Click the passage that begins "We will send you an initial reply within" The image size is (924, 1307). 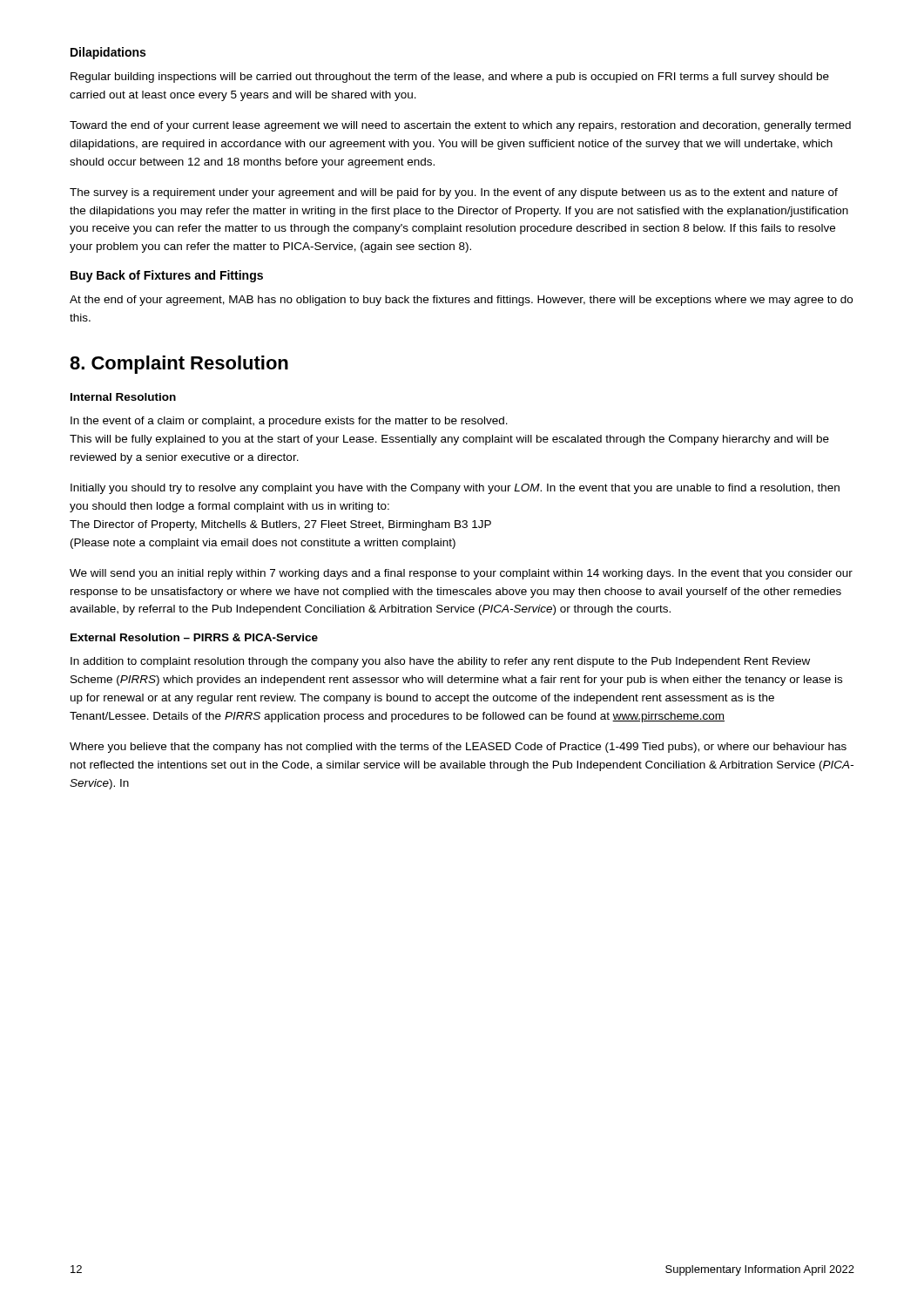tap(461, 591)
